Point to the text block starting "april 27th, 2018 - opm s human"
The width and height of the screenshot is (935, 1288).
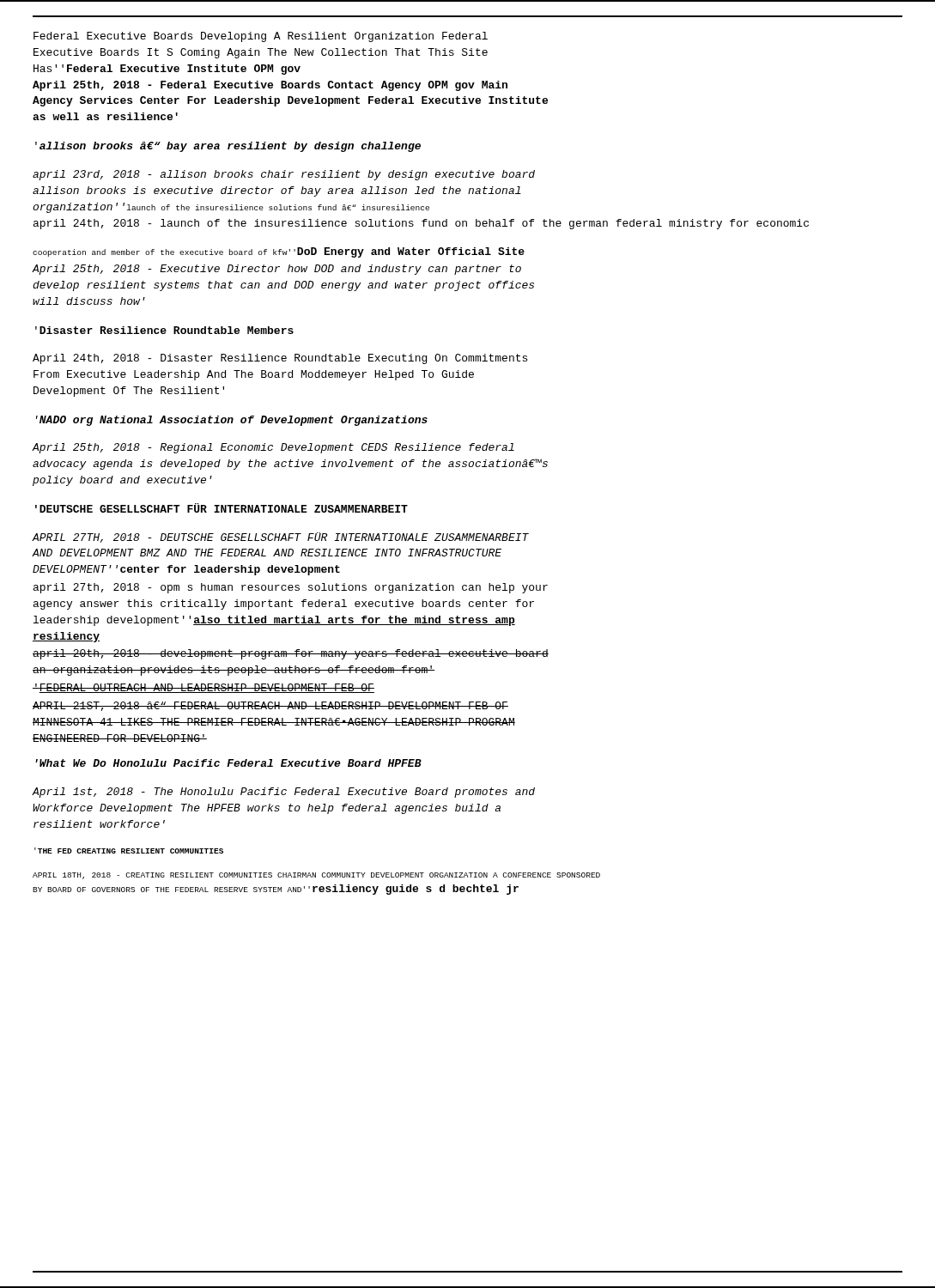point(291,612)
